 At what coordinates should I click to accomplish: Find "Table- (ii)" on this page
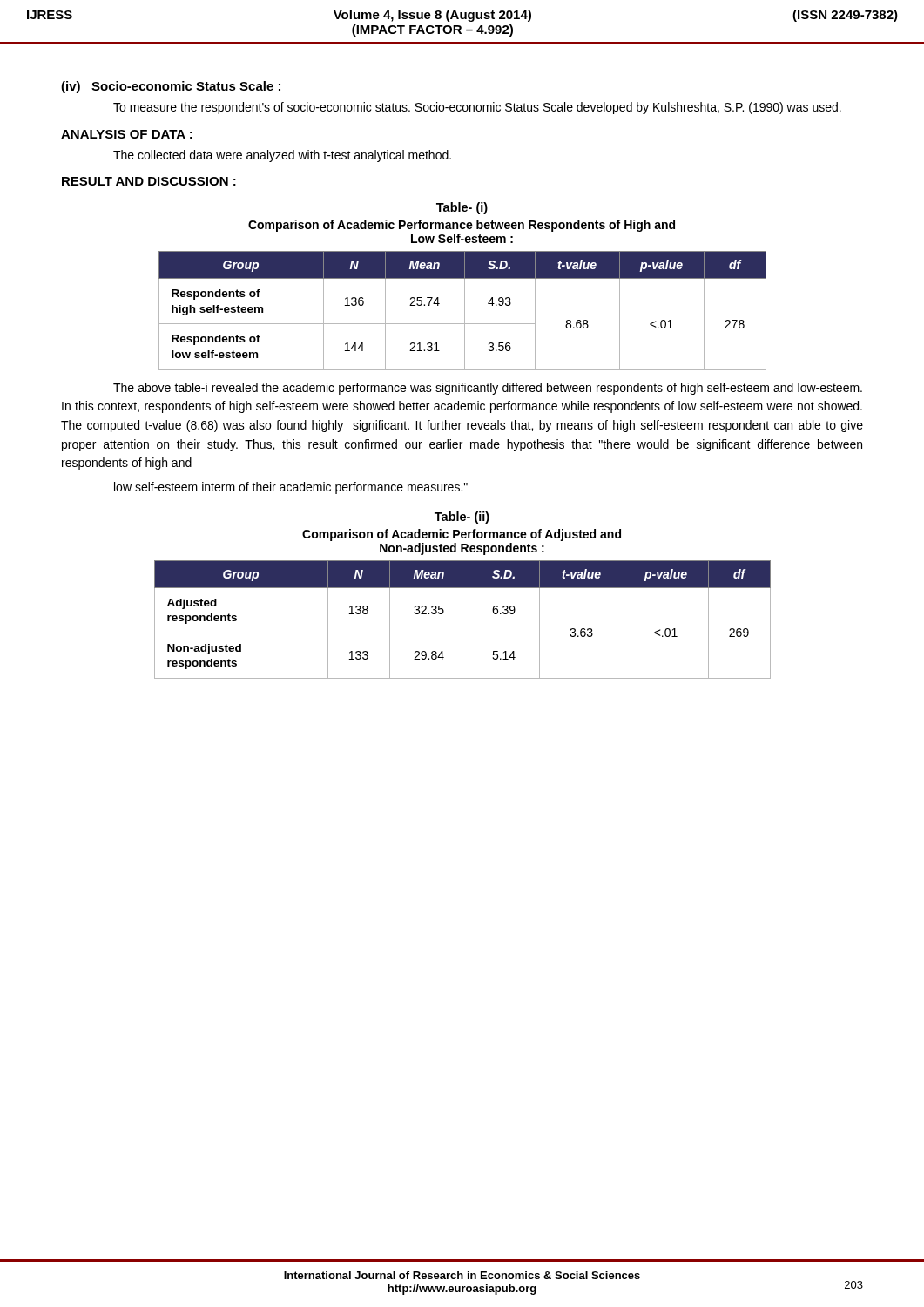coord(462,516)
